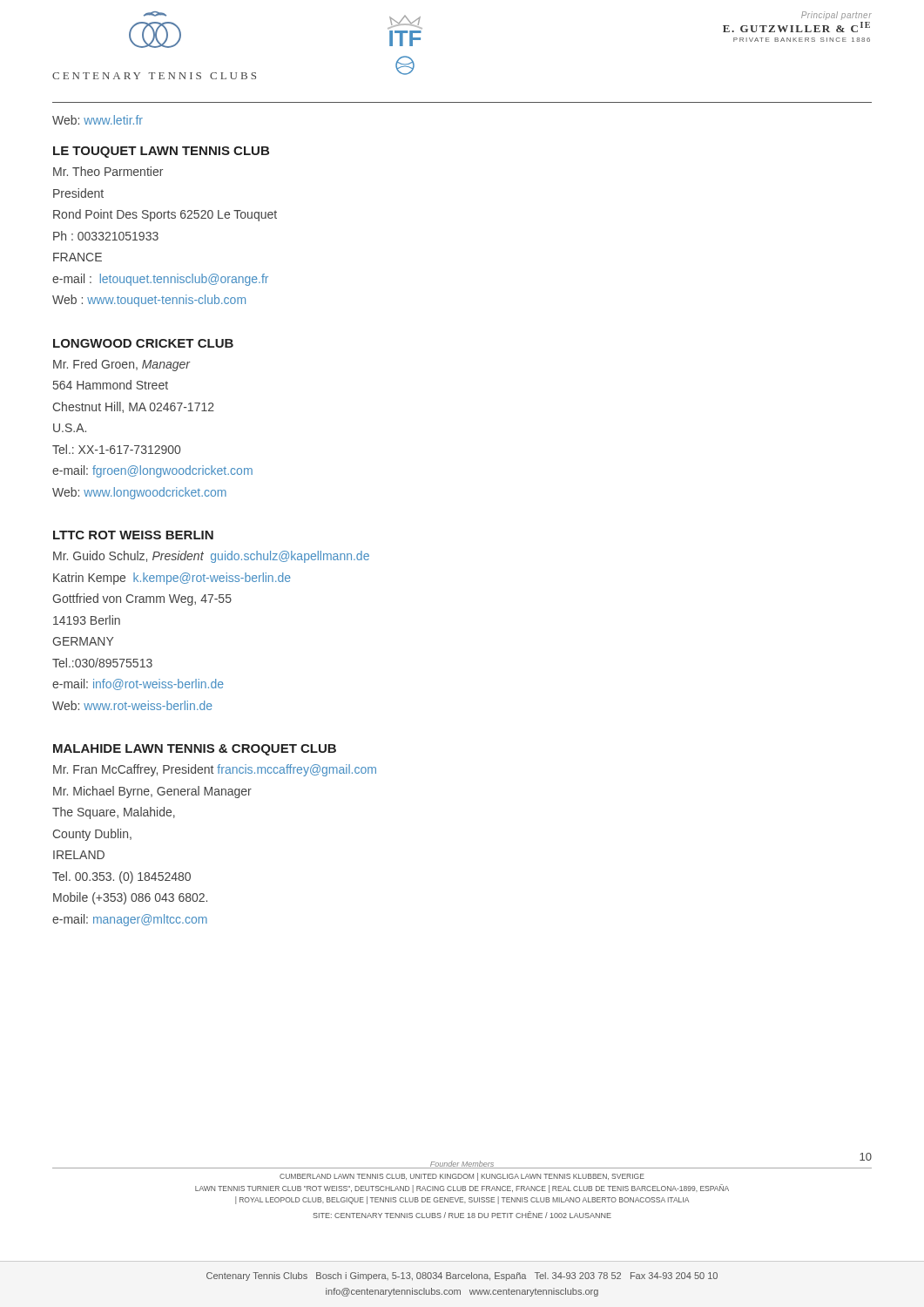Image resolution: width=924 pixels, height=1307 pixels.
Task: Select the block starting "Mr. Fran McCaffrey, President"
Action: 215,770
